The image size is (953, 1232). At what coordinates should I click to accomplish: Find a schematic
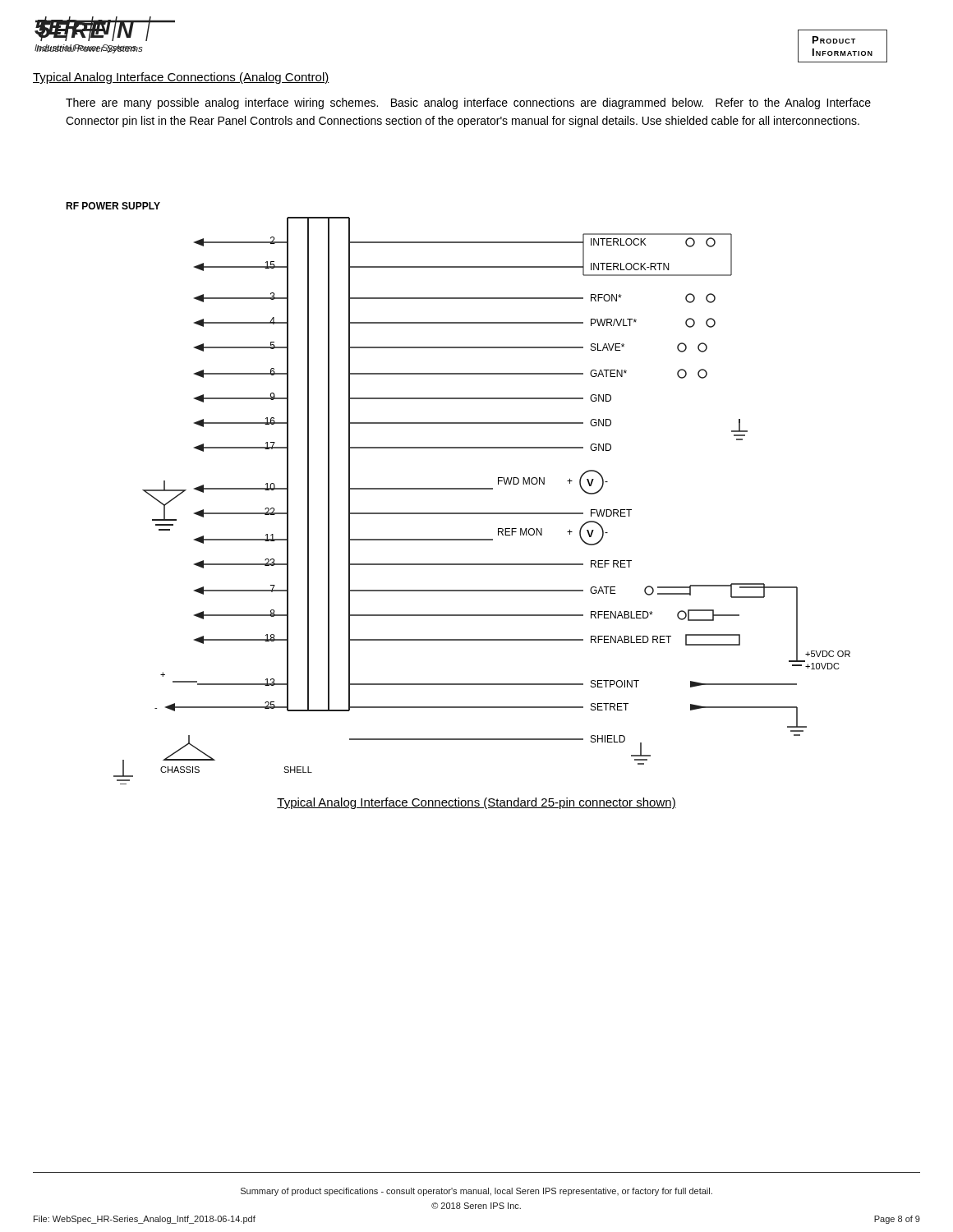476,485
